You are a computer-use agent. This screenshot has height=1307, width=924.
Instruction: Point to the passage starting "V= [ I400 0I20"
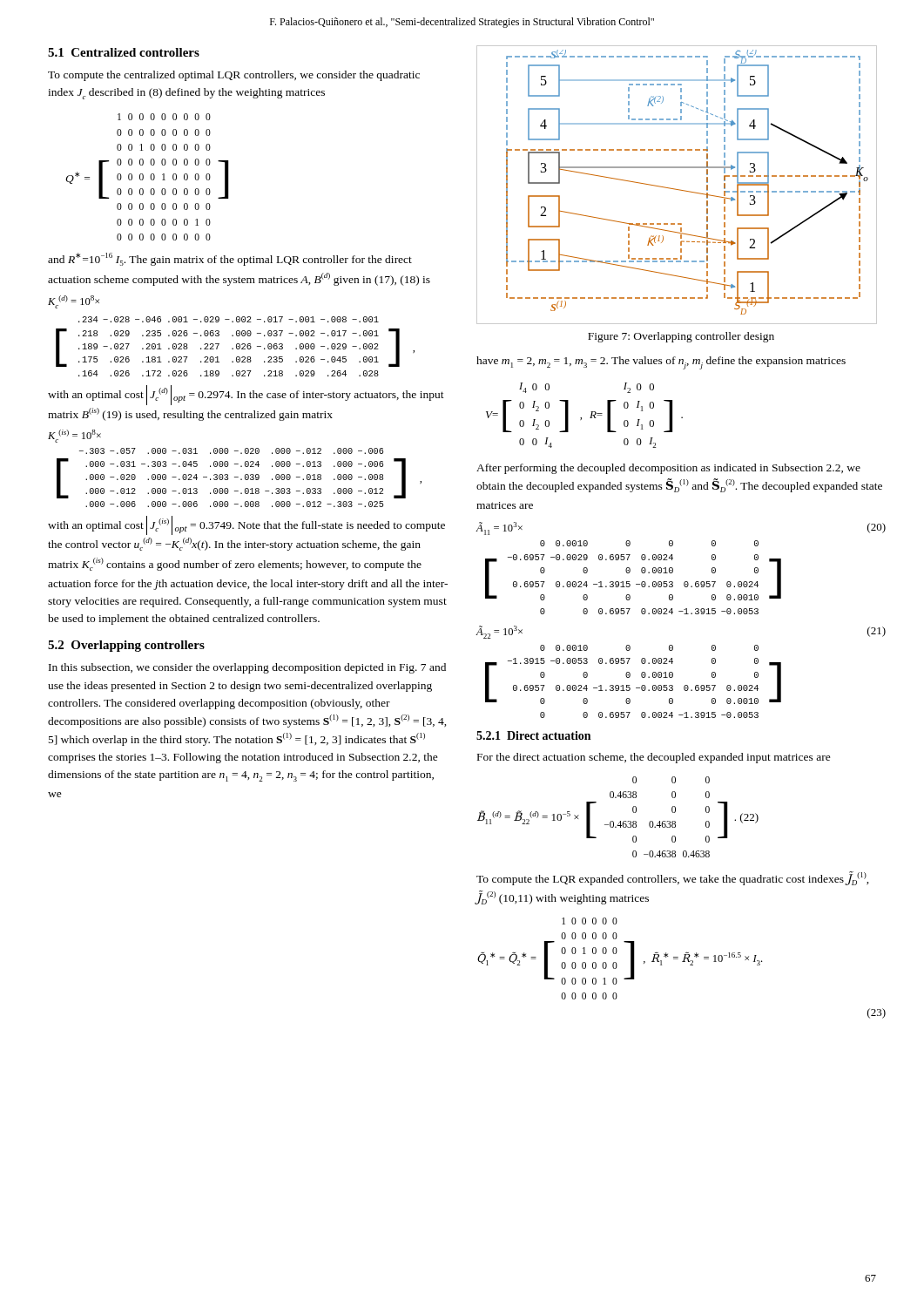pos(584,415)
